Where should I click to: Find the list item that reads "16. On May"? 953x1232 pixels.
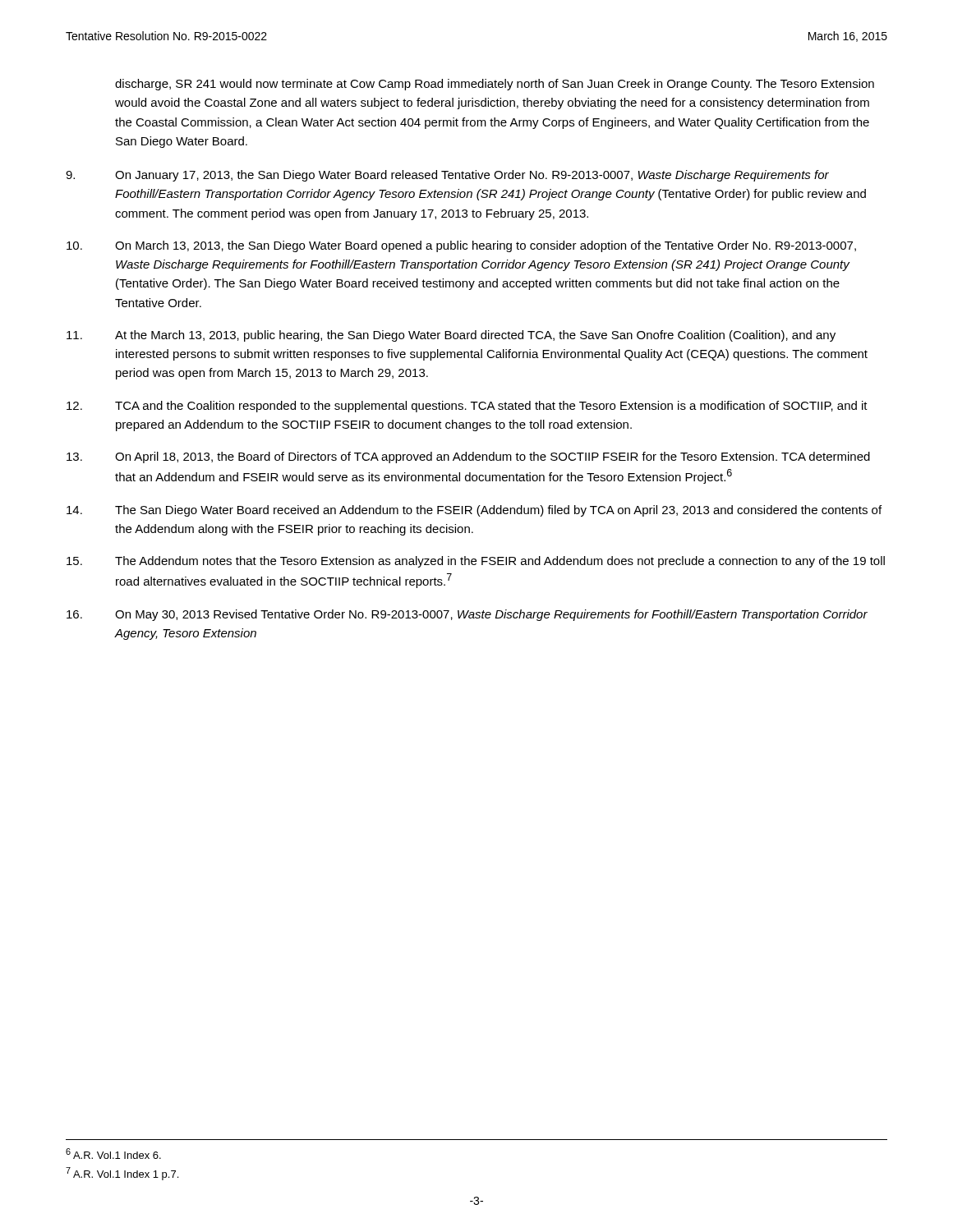point(476,623)
